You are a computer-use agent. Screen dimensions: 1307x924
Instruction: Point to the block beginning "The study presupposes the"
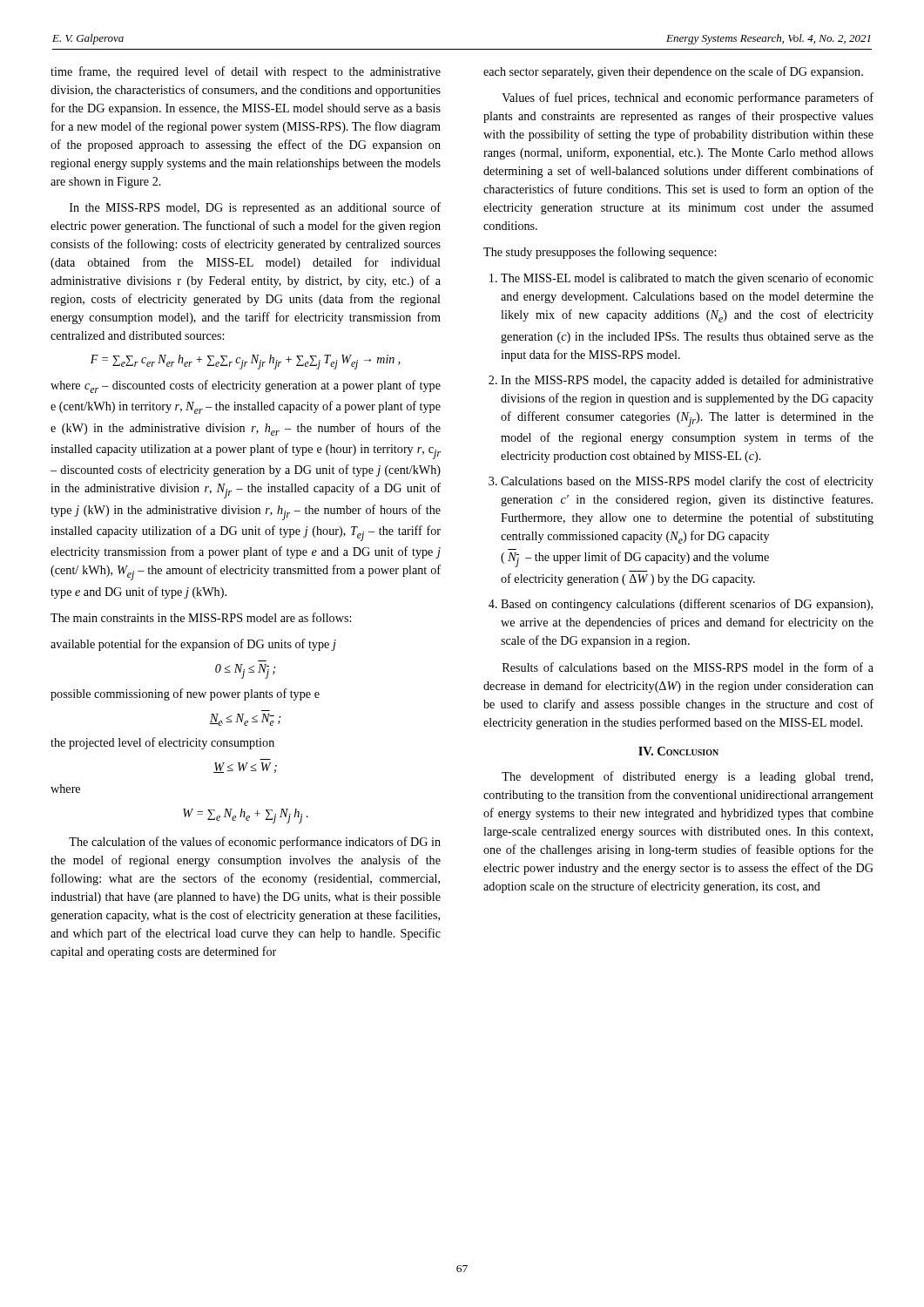[678, 252]
